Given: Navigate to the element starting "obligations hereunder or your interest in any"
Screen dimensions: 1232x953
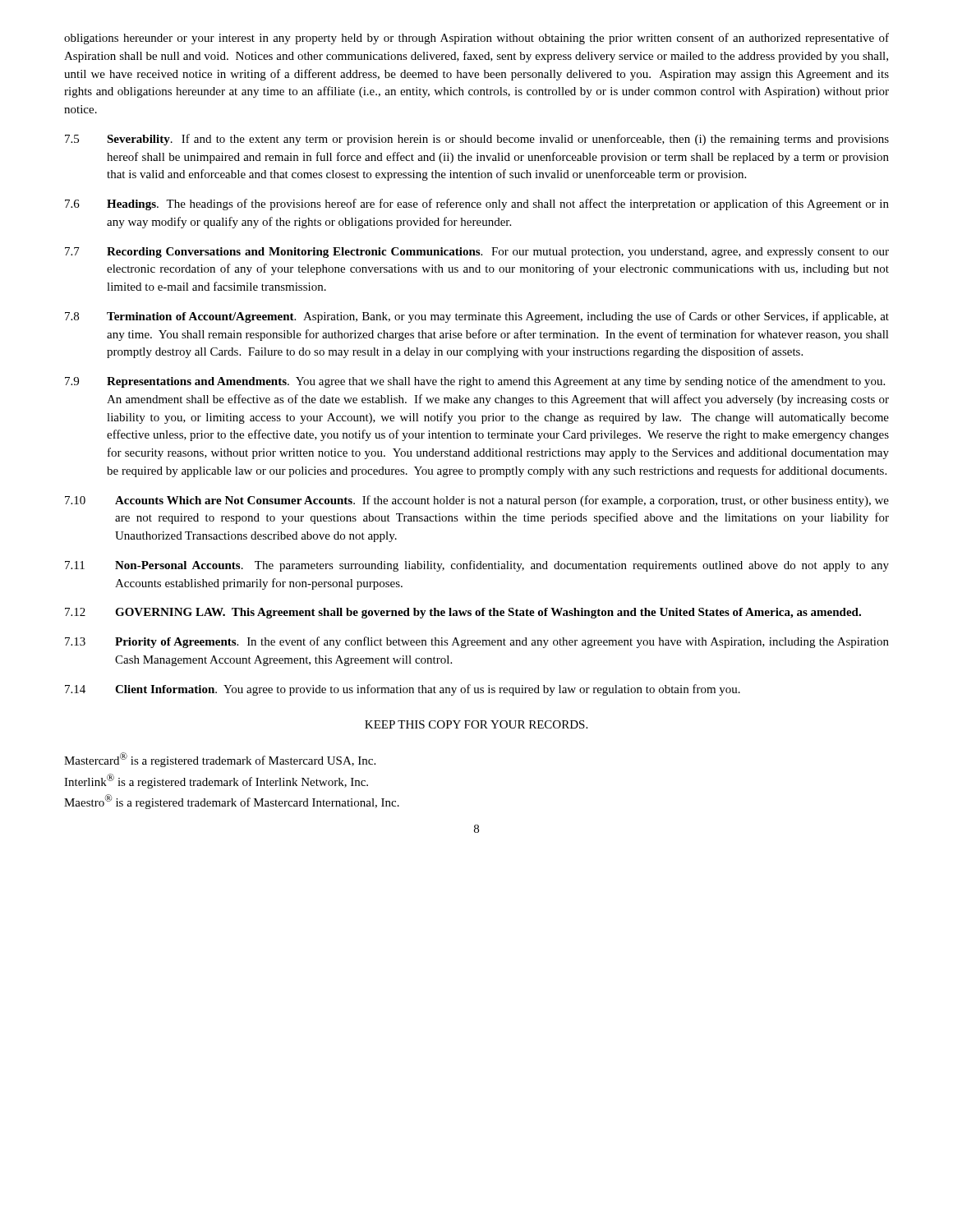Looking at the screenshot, I should coord(476,73).
